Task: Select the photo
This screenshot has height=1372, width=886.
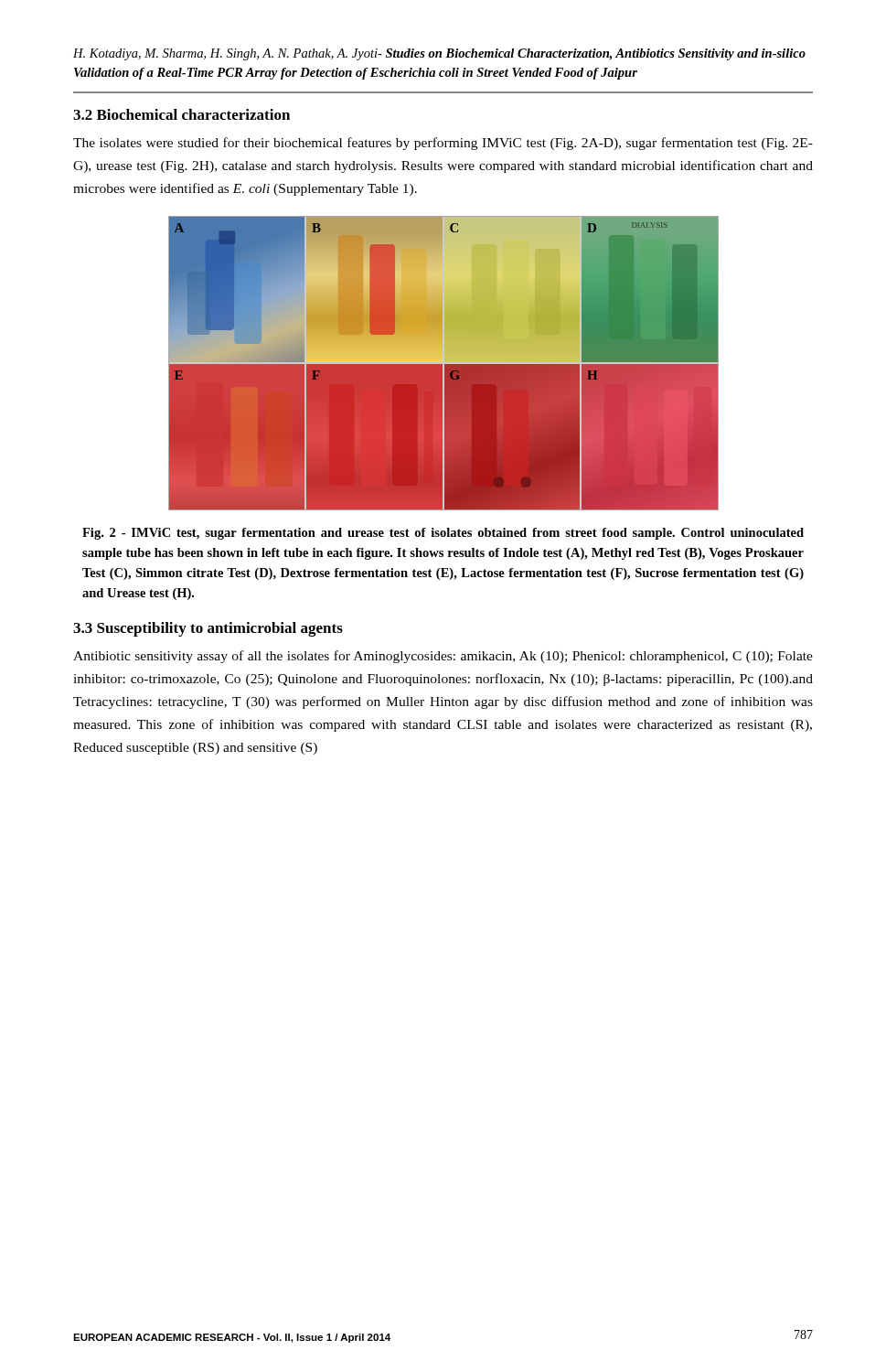Action: click(443, 364)
